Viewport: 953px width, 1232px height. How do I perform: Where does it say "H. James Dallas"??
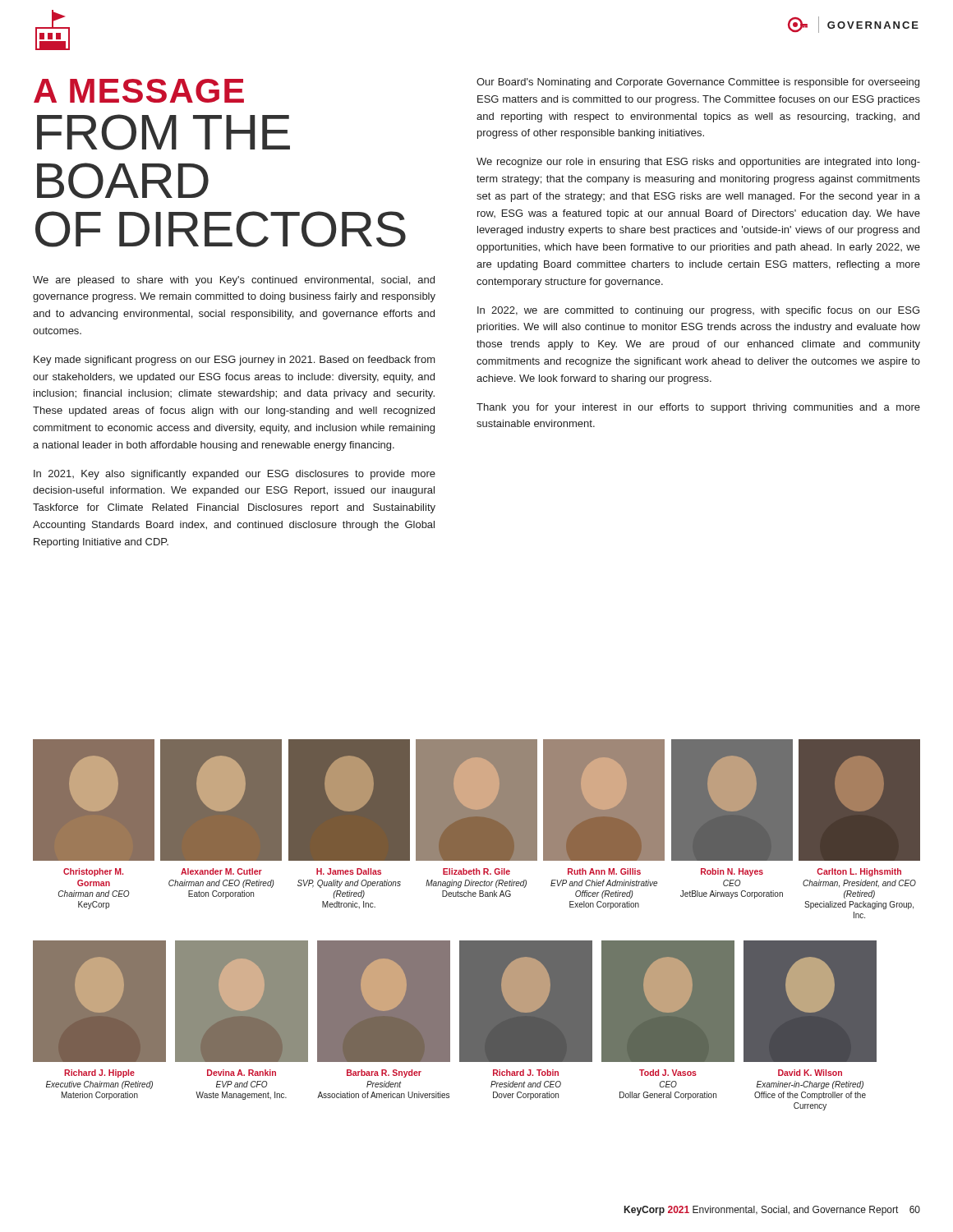[349, 871]
